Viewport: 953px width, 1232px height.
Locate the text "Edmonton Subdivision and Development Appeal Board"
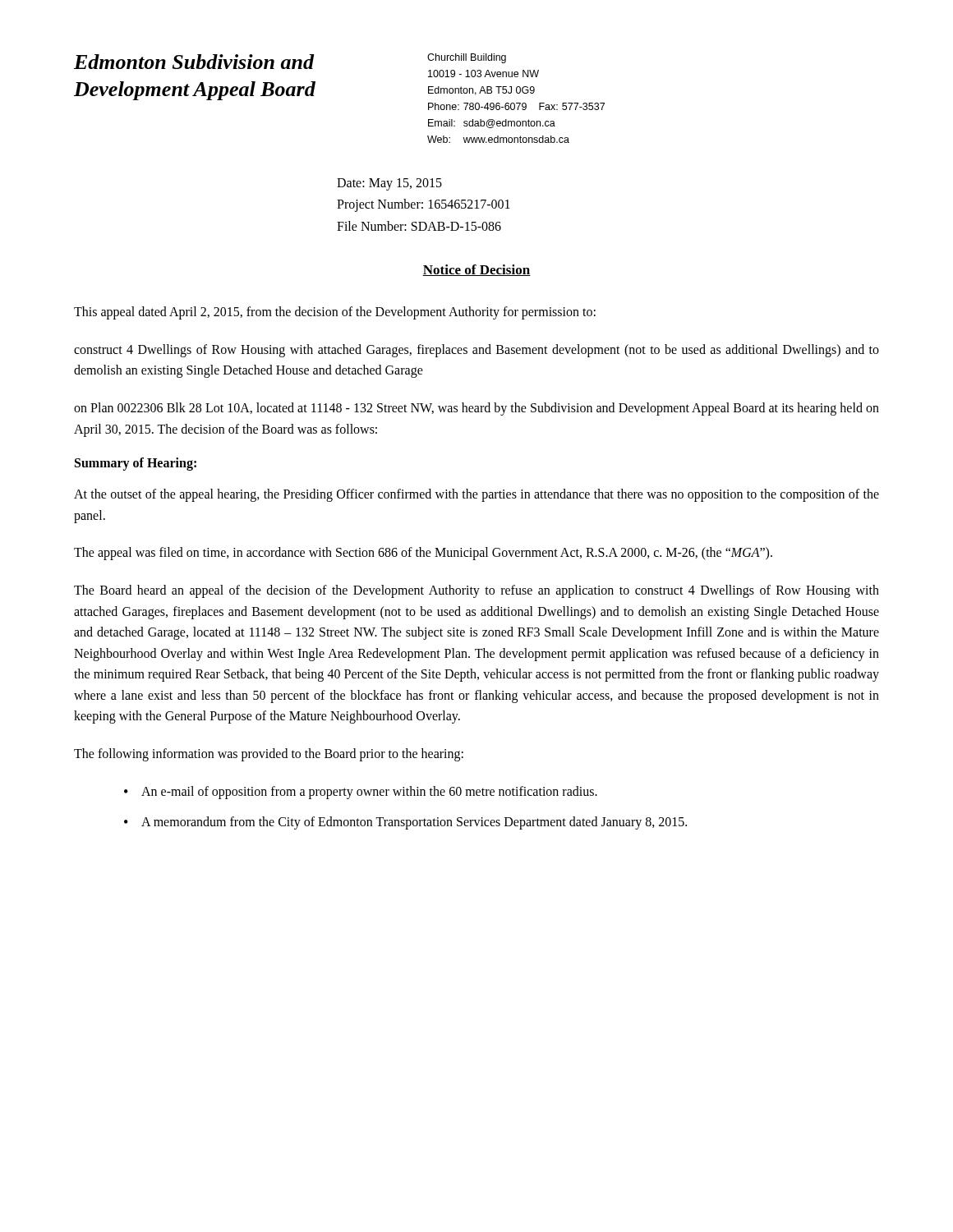(x=195, y=75)
